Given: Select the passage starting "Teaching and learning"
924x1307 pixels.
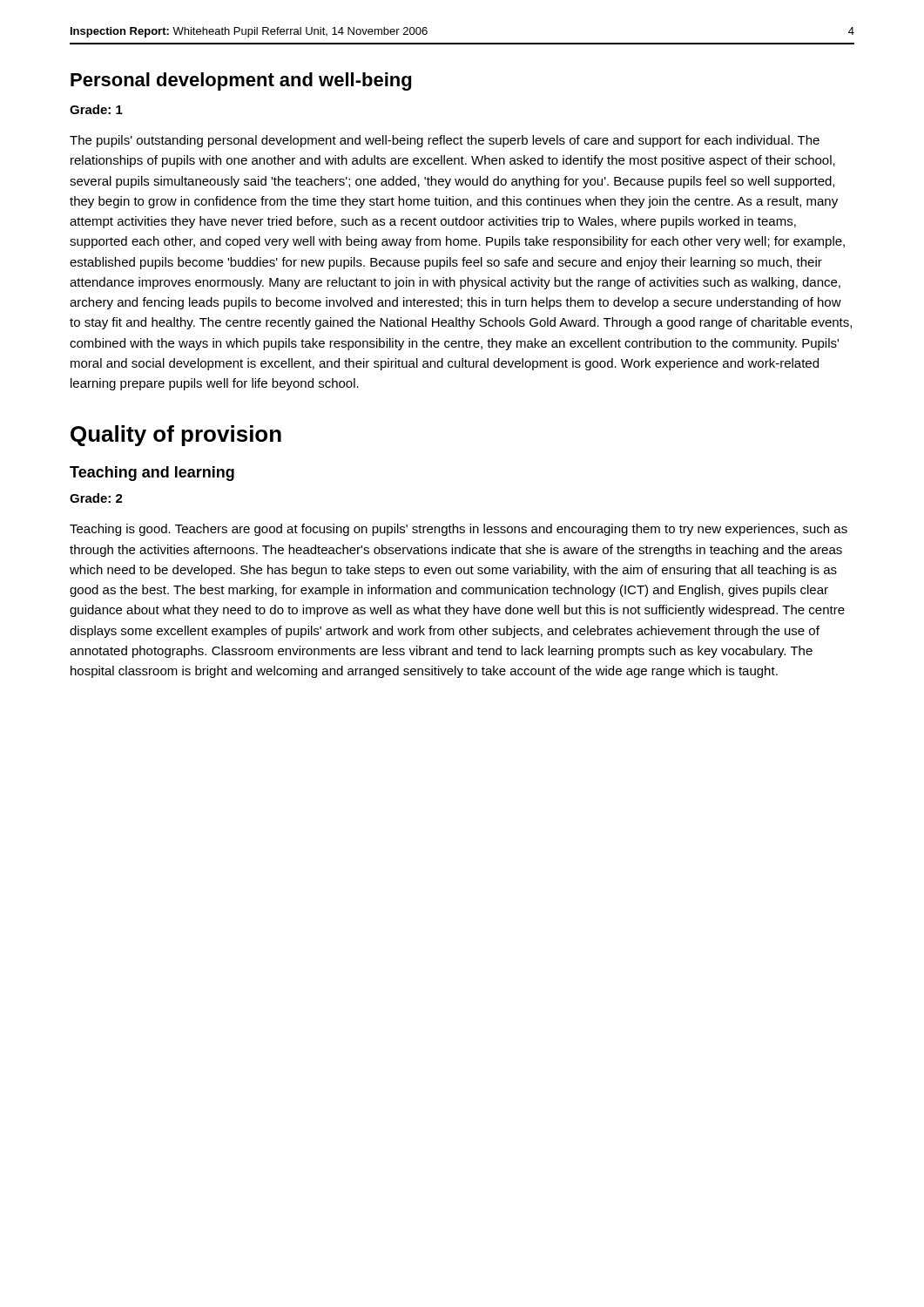Looking at the screenshot, I should click(152, 474).
